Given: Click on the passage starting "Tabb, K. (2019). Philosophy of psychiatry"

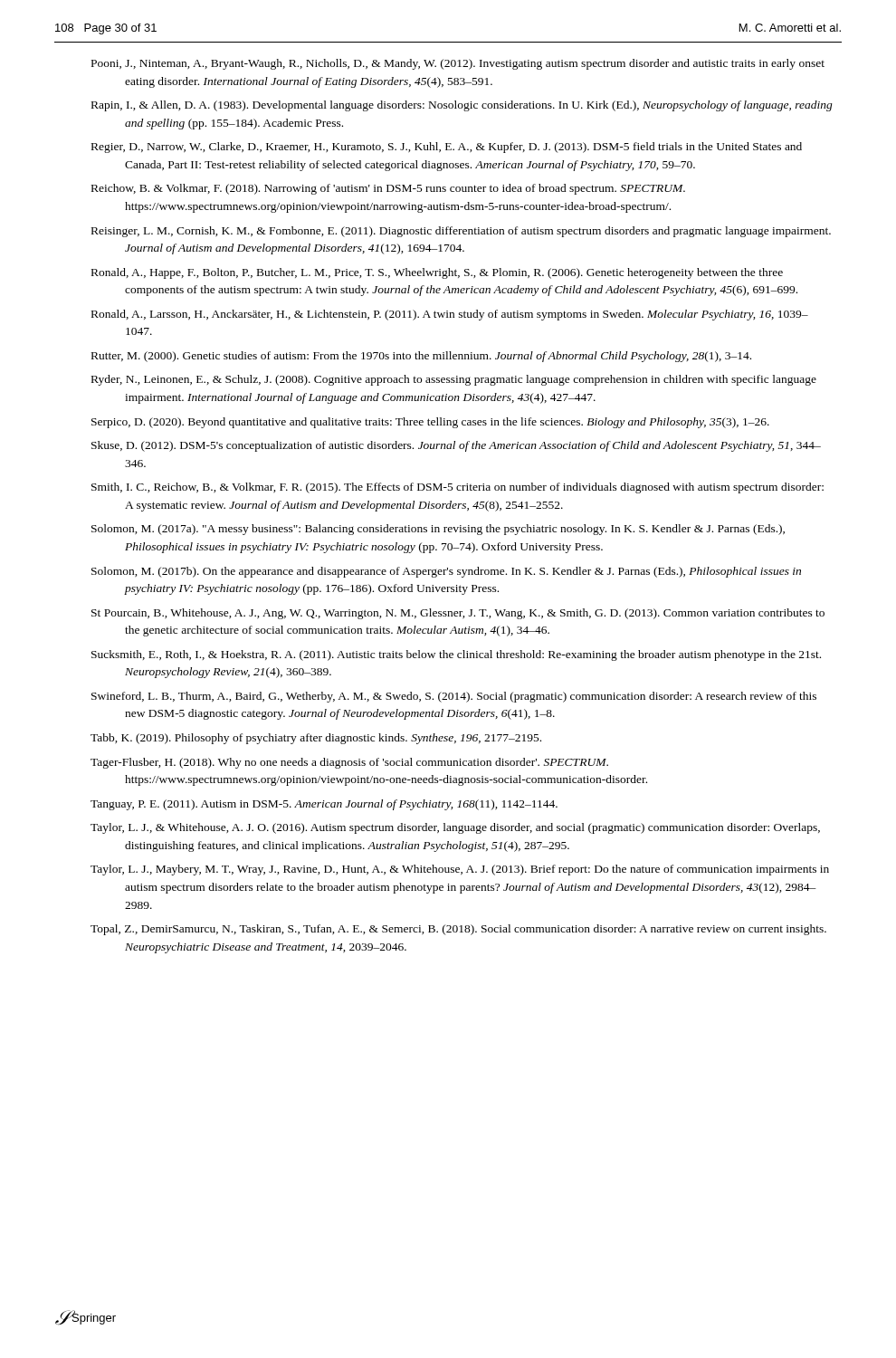Looking at the screenshot, I should tap(316, 737).
